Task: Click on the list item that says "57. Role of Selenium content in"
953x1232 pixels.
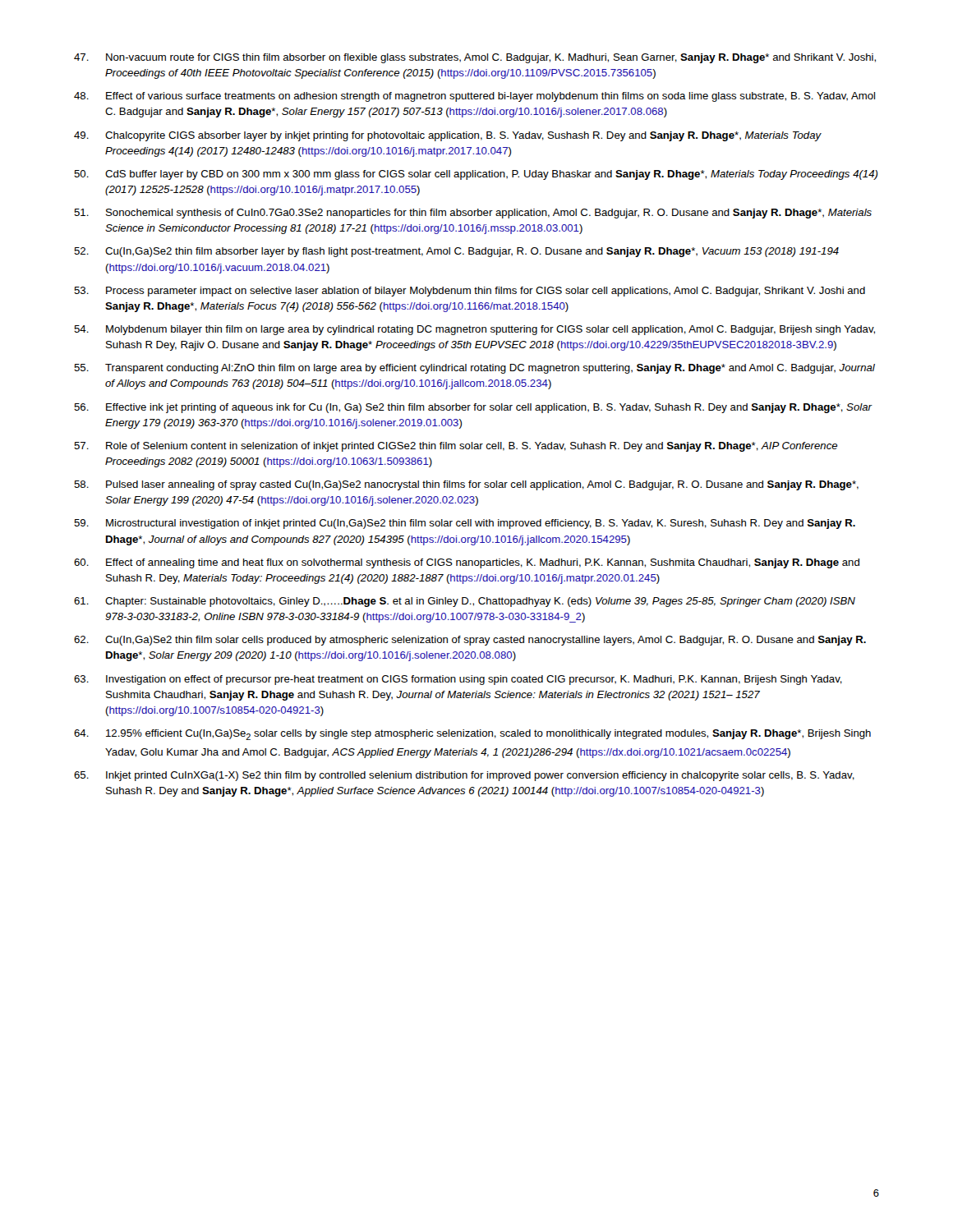Action: tap(476, 453)
